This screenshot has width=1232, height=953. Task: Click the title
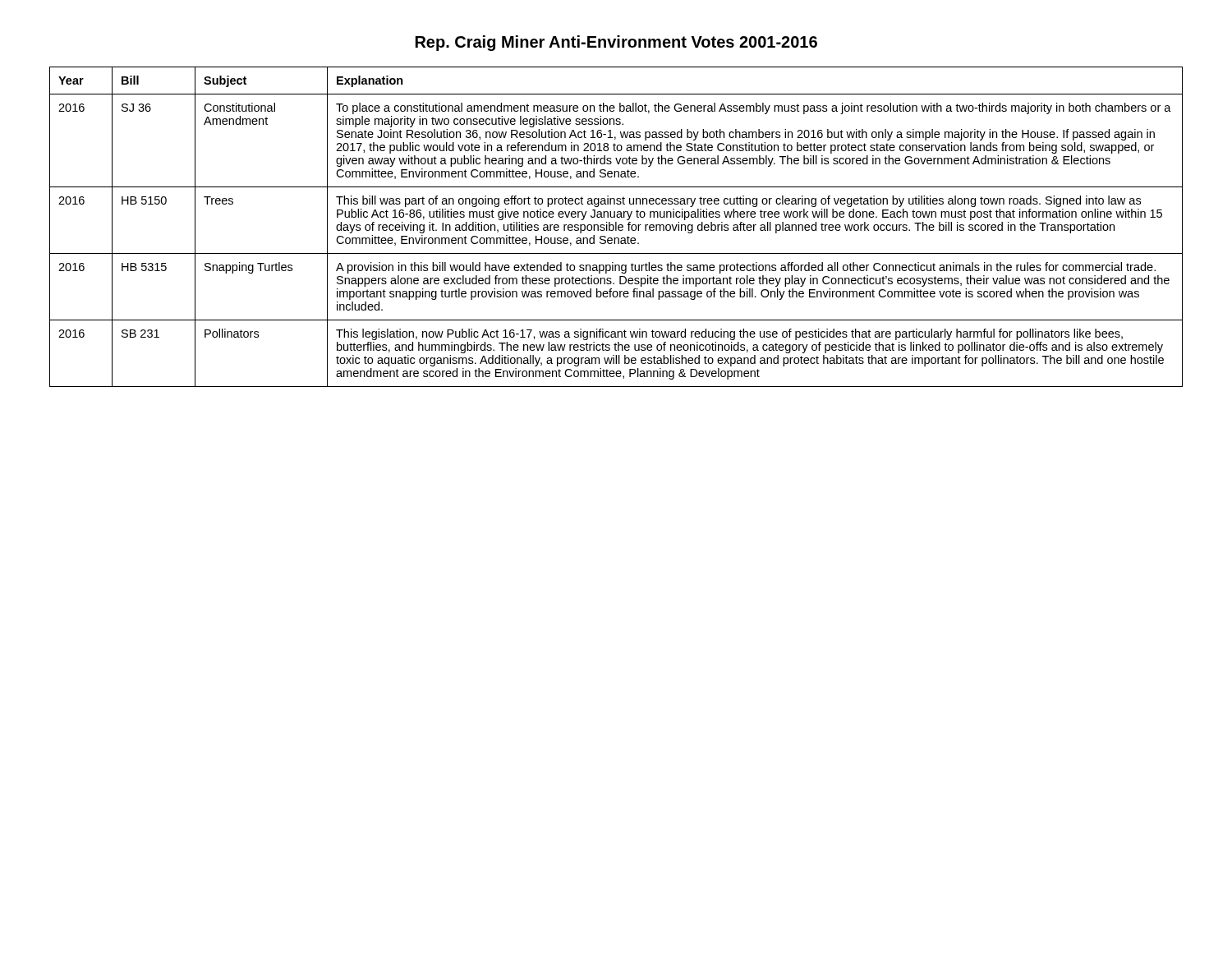click(616, 42)
